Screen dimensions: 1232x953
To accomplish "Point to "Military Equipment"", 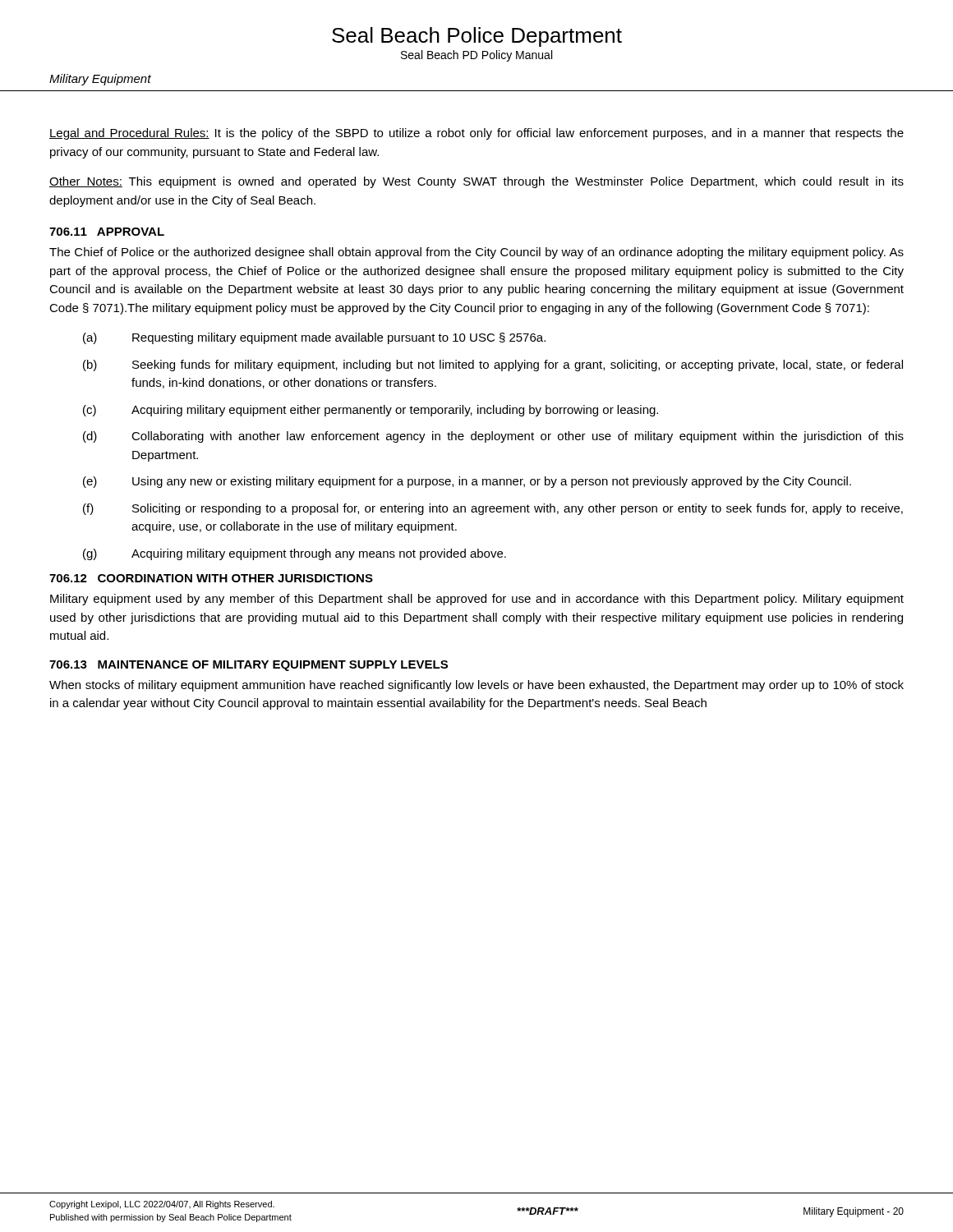I will [x=100, y=78].
